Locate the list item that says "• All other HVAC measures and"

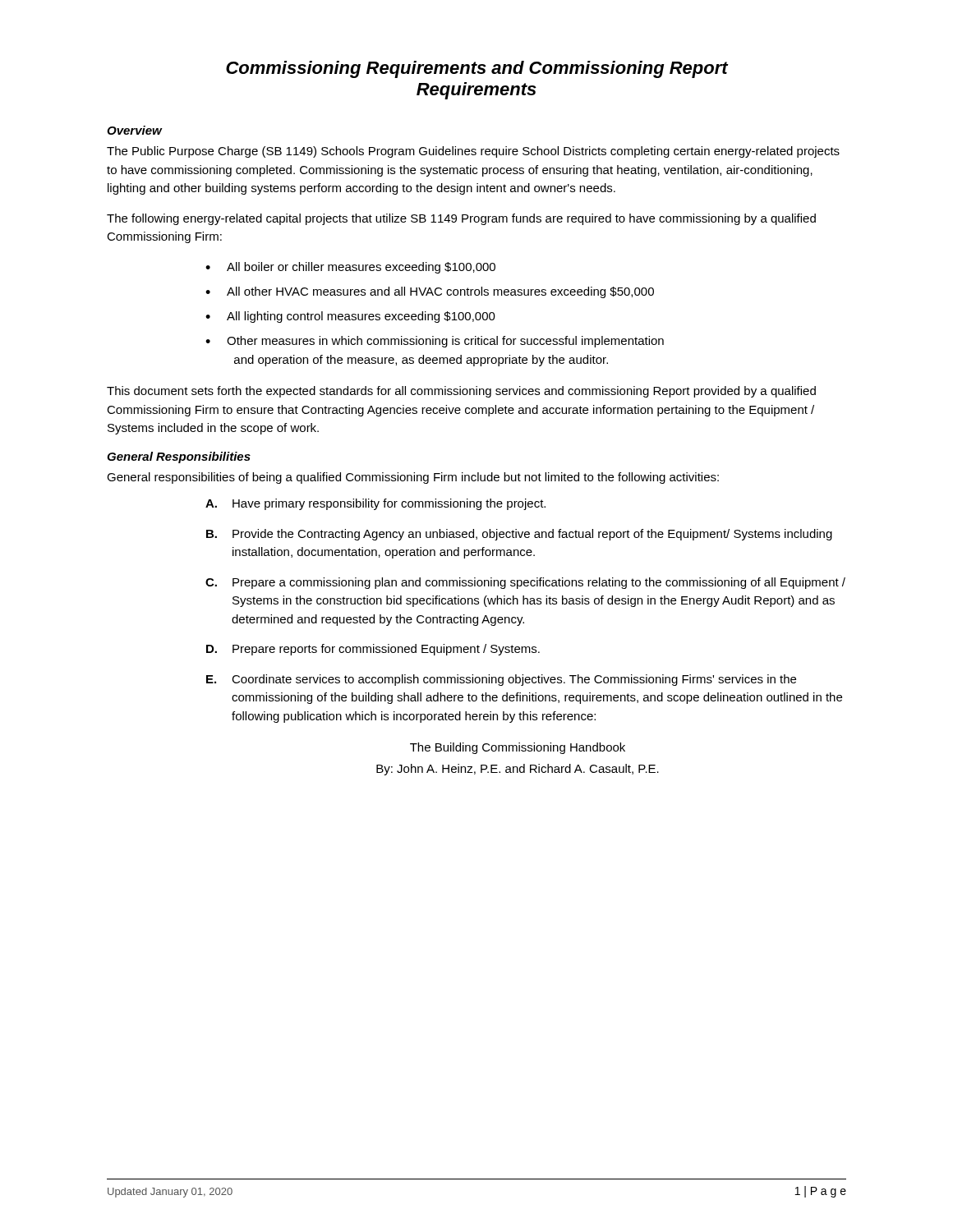click(430, 293)
